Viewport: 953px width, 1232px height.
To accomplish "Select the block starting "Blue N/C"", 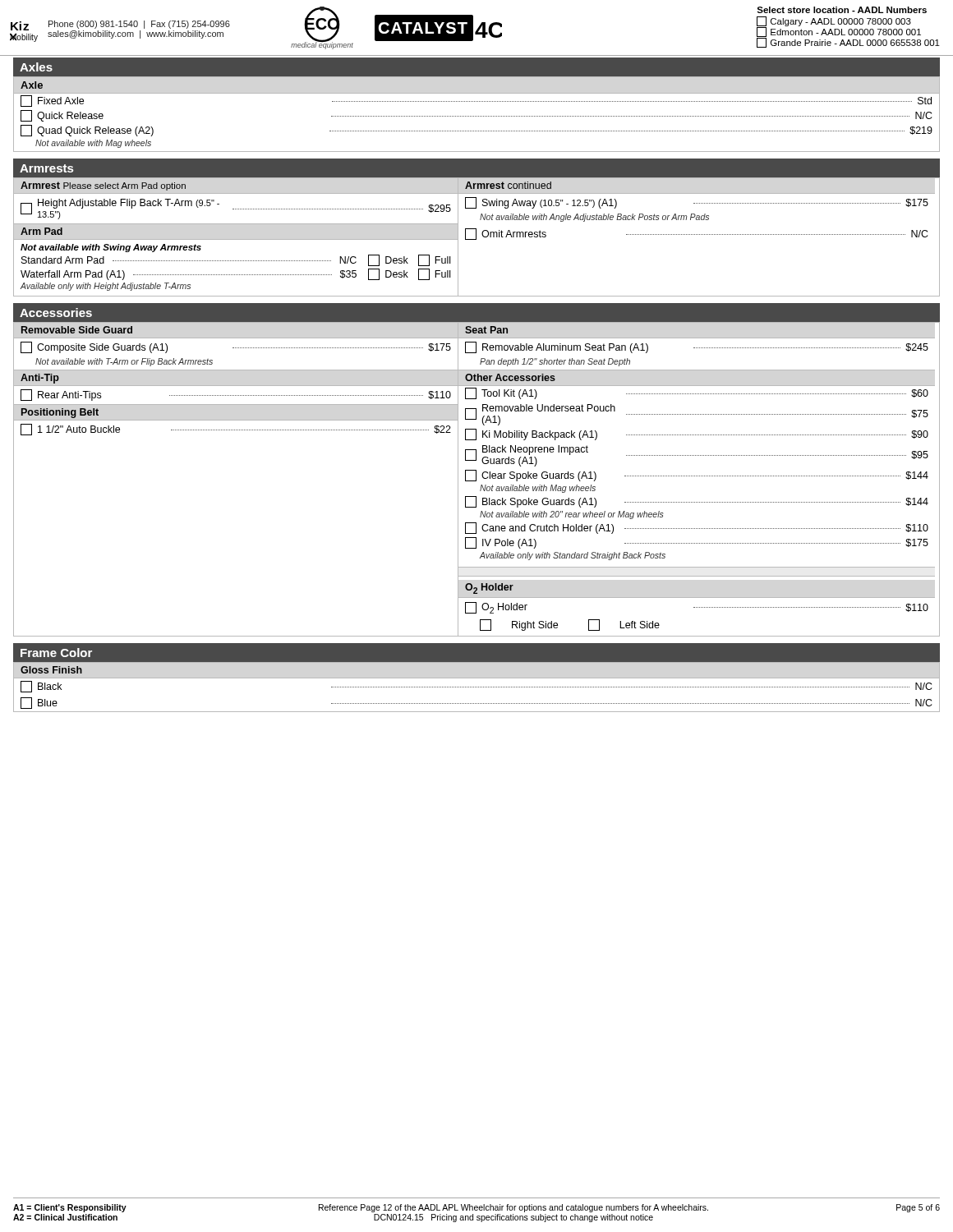I will click(476, 703).
